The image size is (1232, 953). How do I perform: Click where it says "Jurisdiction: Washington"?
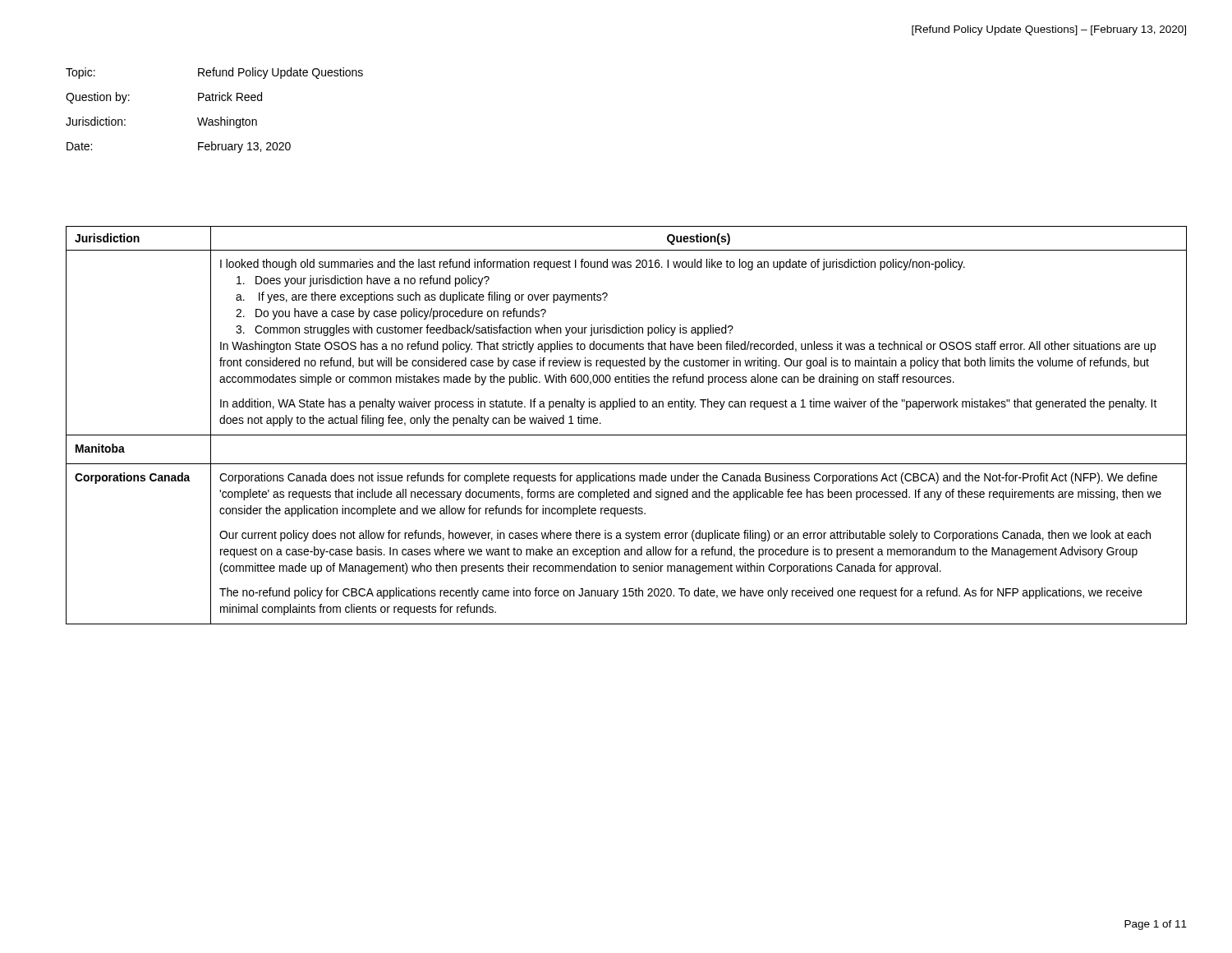point(97,122)
